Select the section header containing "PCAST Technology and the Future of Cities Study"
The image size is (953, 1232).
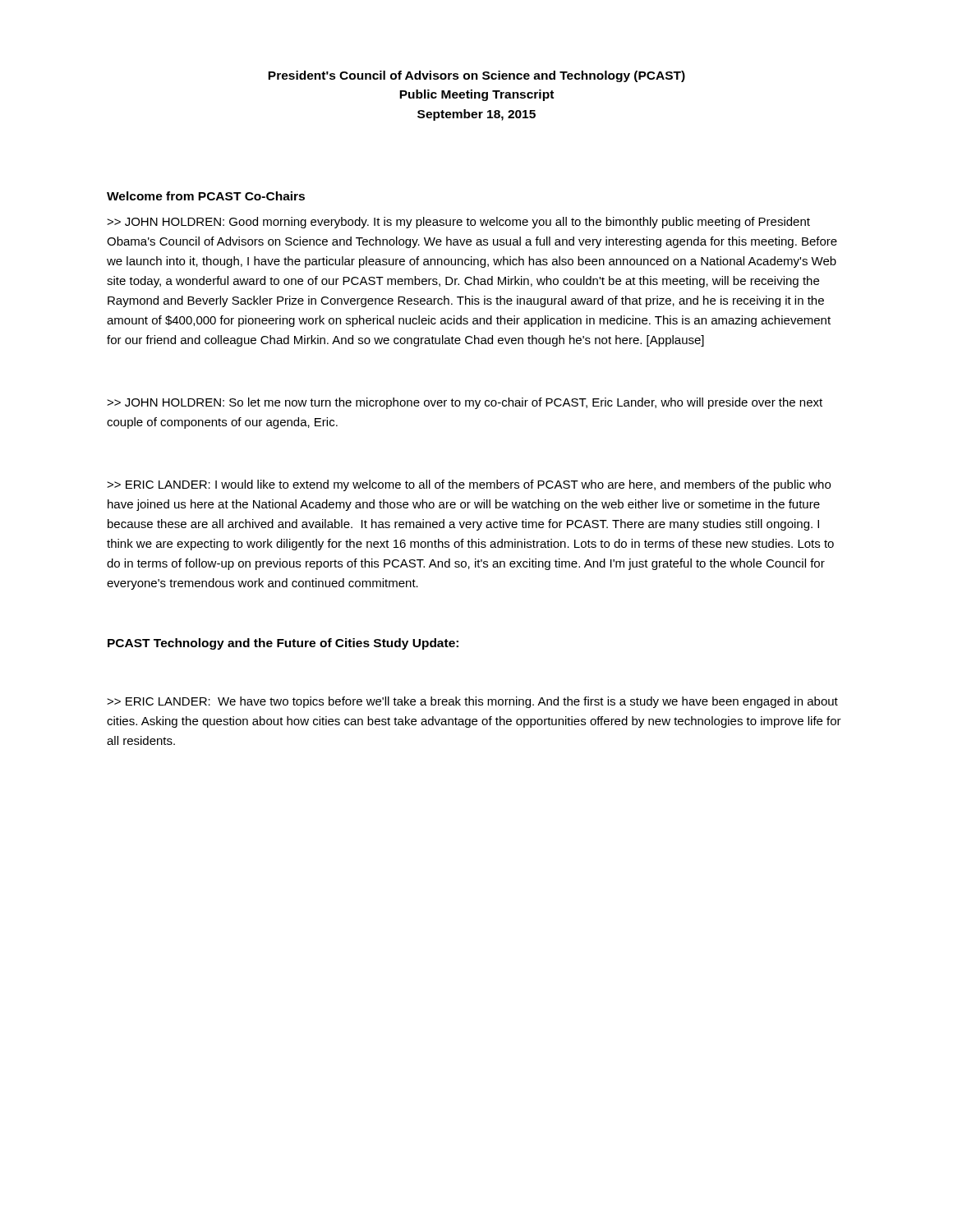tap(283, 642)
